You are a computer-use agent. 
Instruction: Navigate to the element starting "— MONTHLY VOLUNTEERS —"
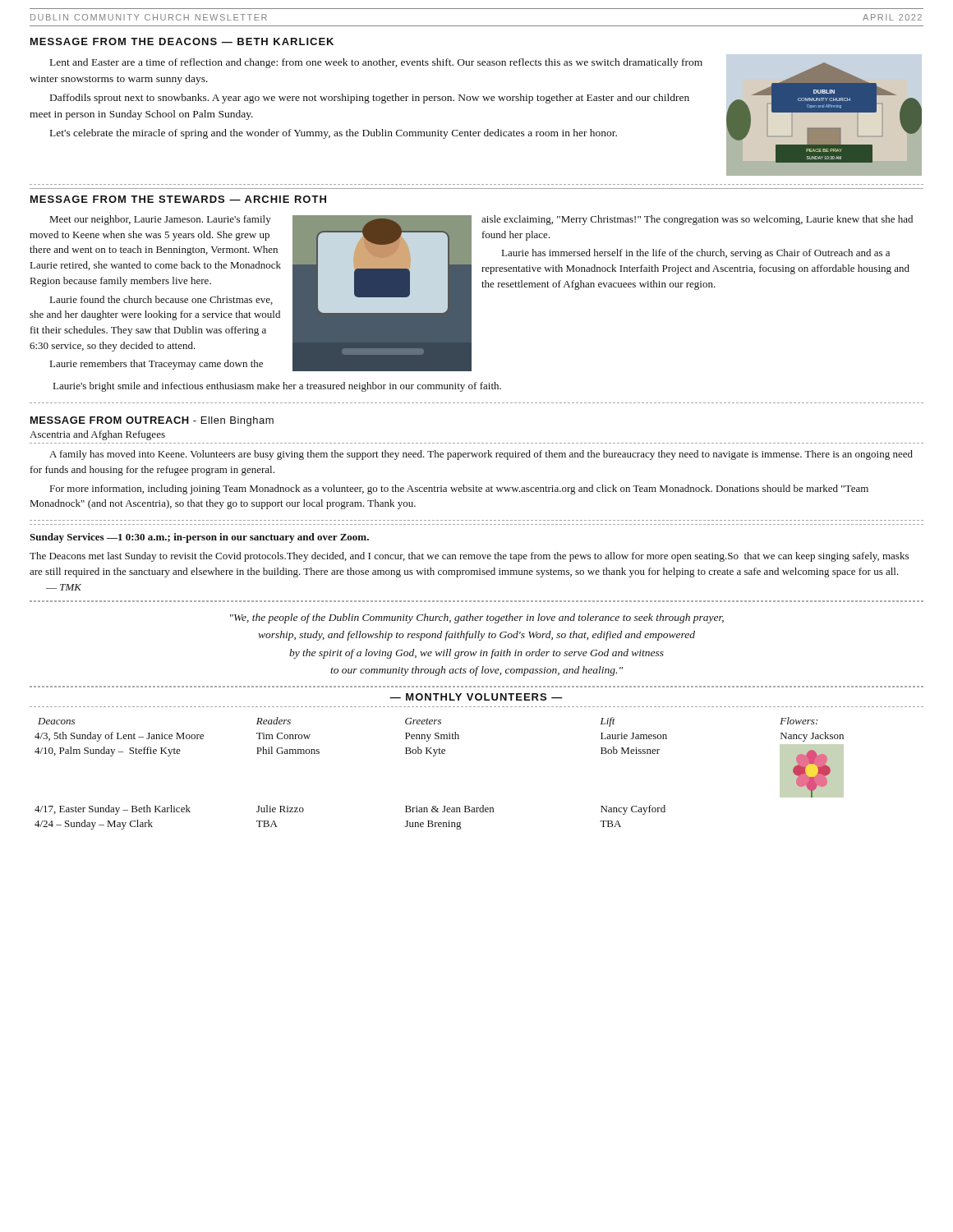[x=476, y=697]
